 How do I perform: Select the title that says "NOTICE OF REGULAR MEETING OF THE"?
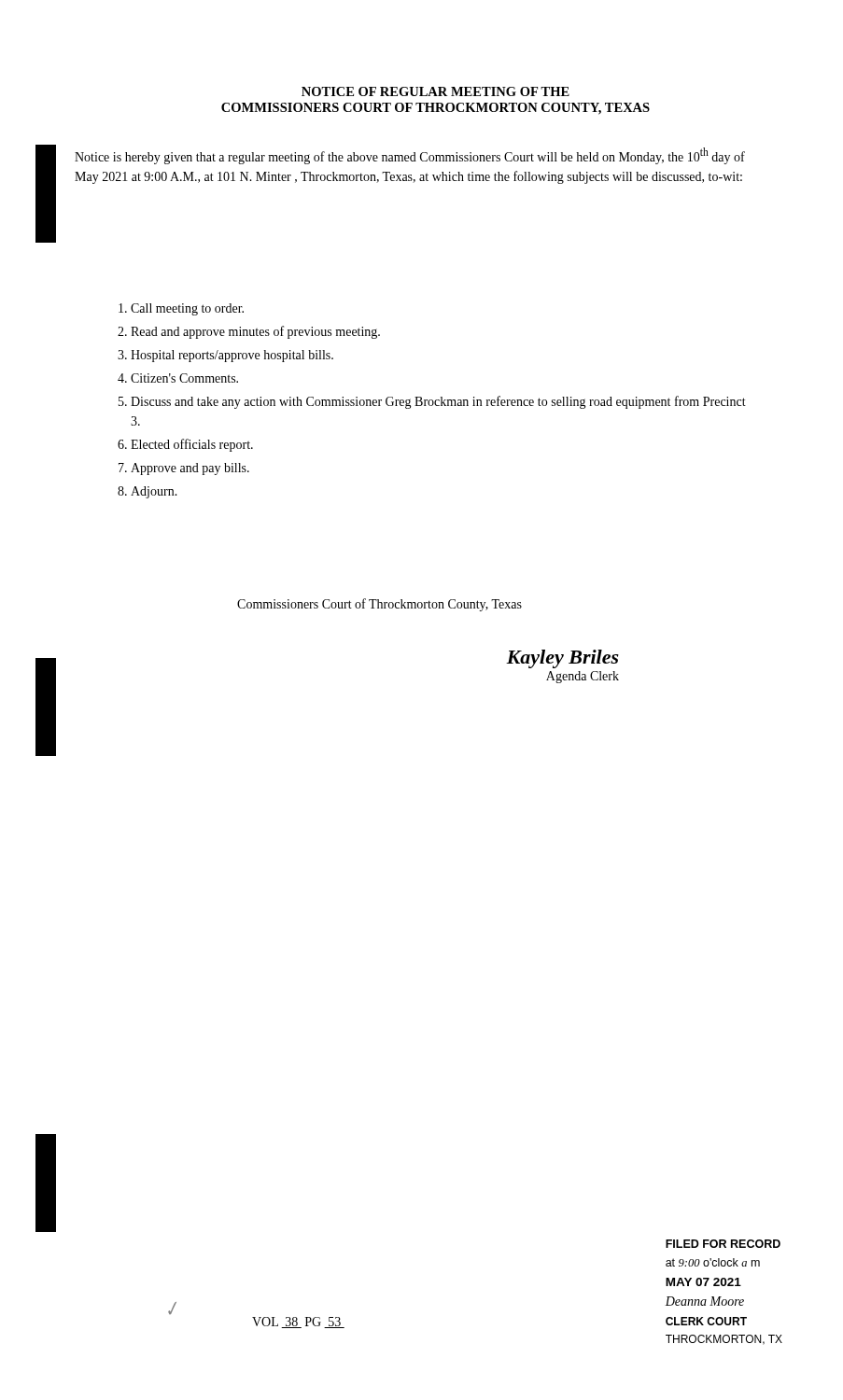(x=436, y=100)
